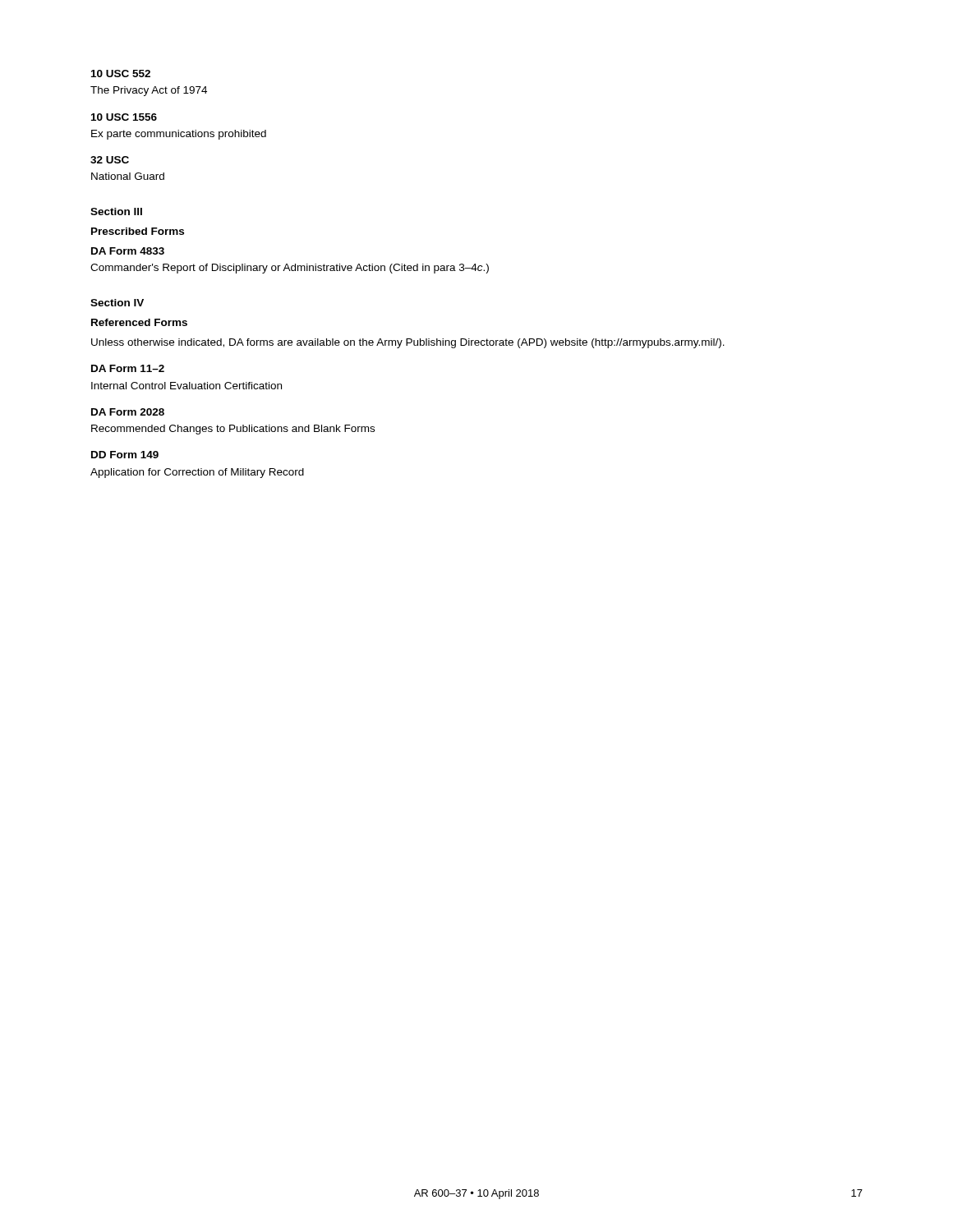Screen dimensions: 1232x953
Task: Locate the element starting "32 USC National Guard"
Action: pos(128,168)
